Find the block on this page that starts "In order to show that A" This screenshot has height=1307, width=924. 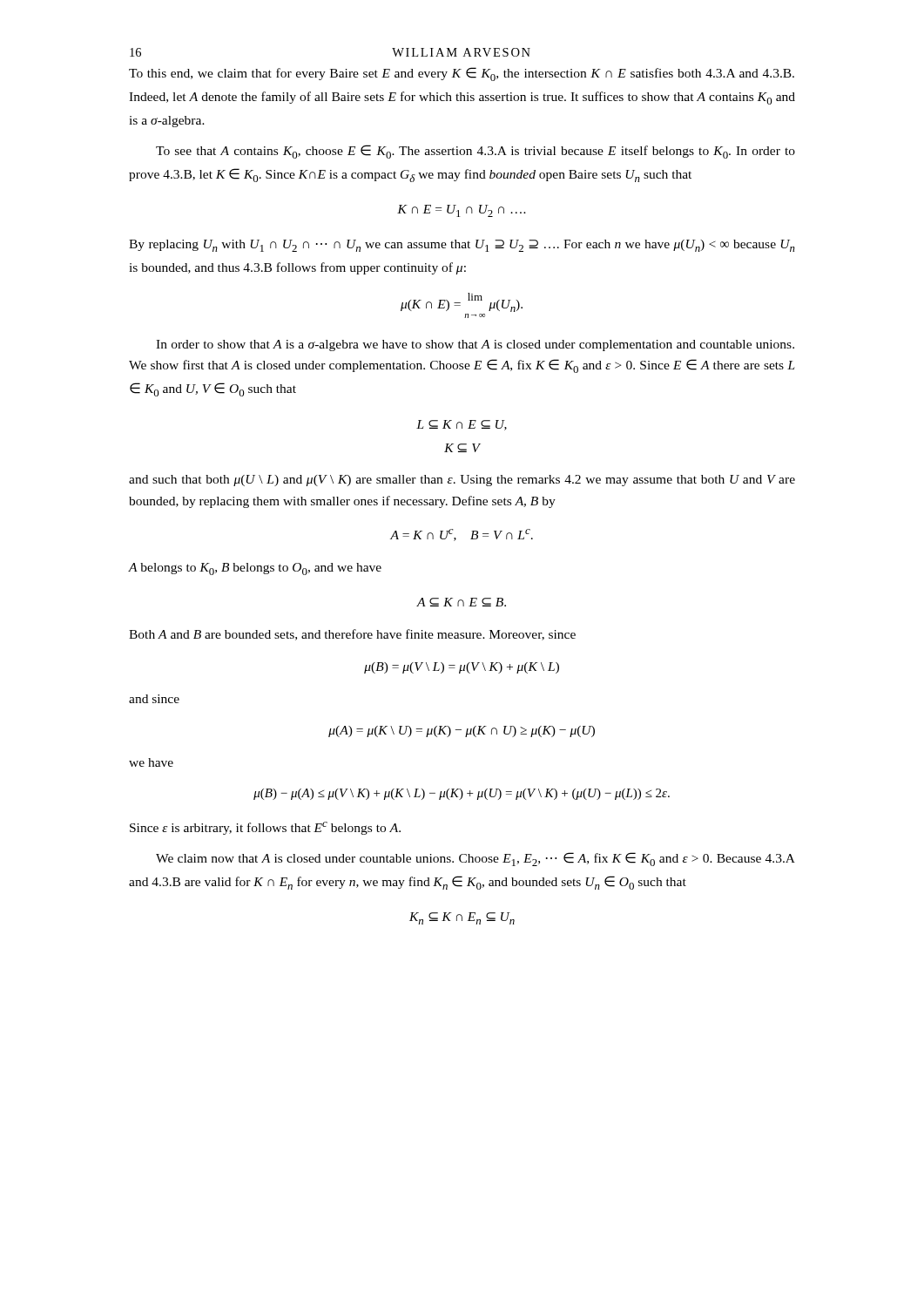(462, 368)
